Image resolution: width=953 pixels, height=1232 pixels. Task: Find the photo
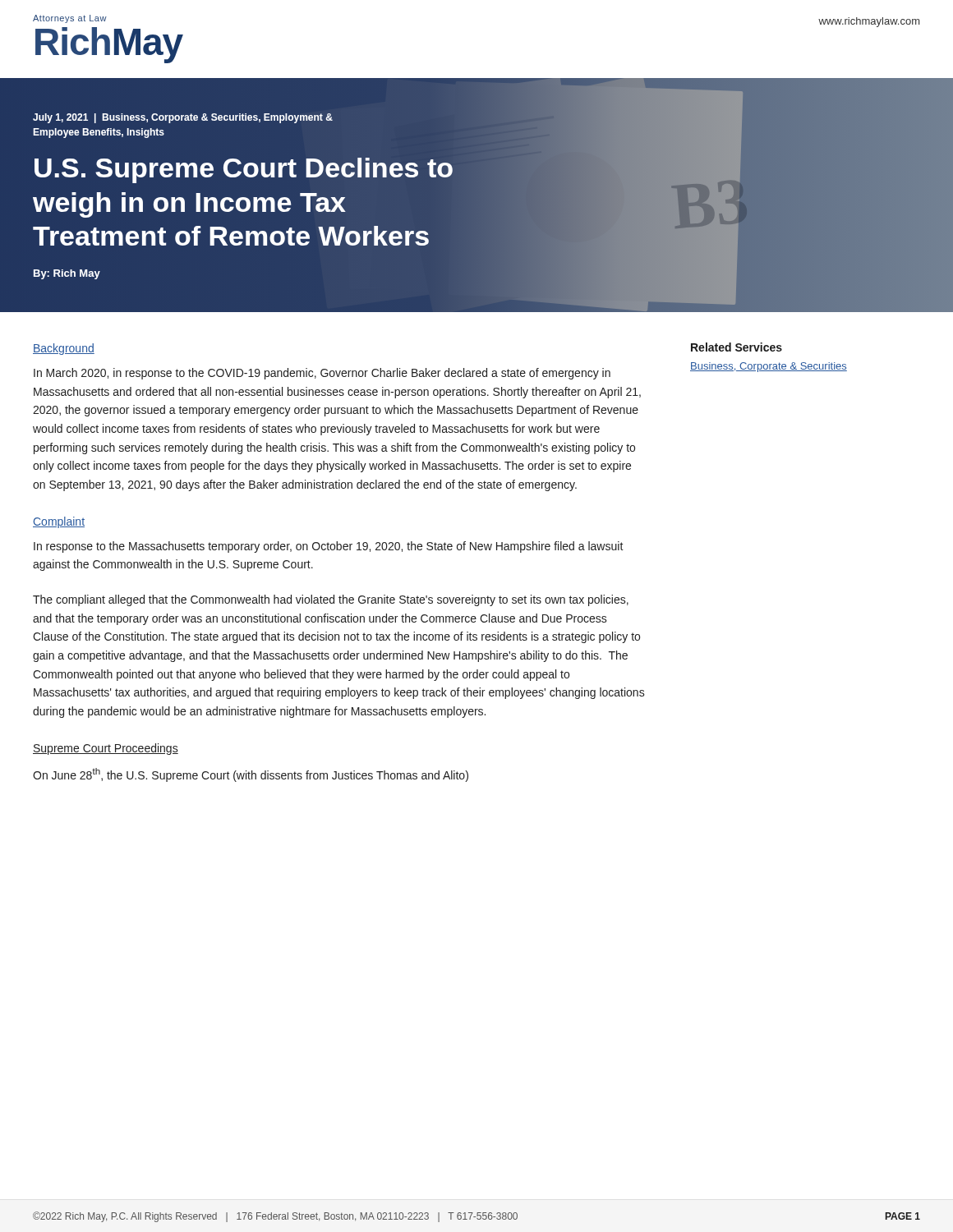pyautogui.click(x=476, y=195)
